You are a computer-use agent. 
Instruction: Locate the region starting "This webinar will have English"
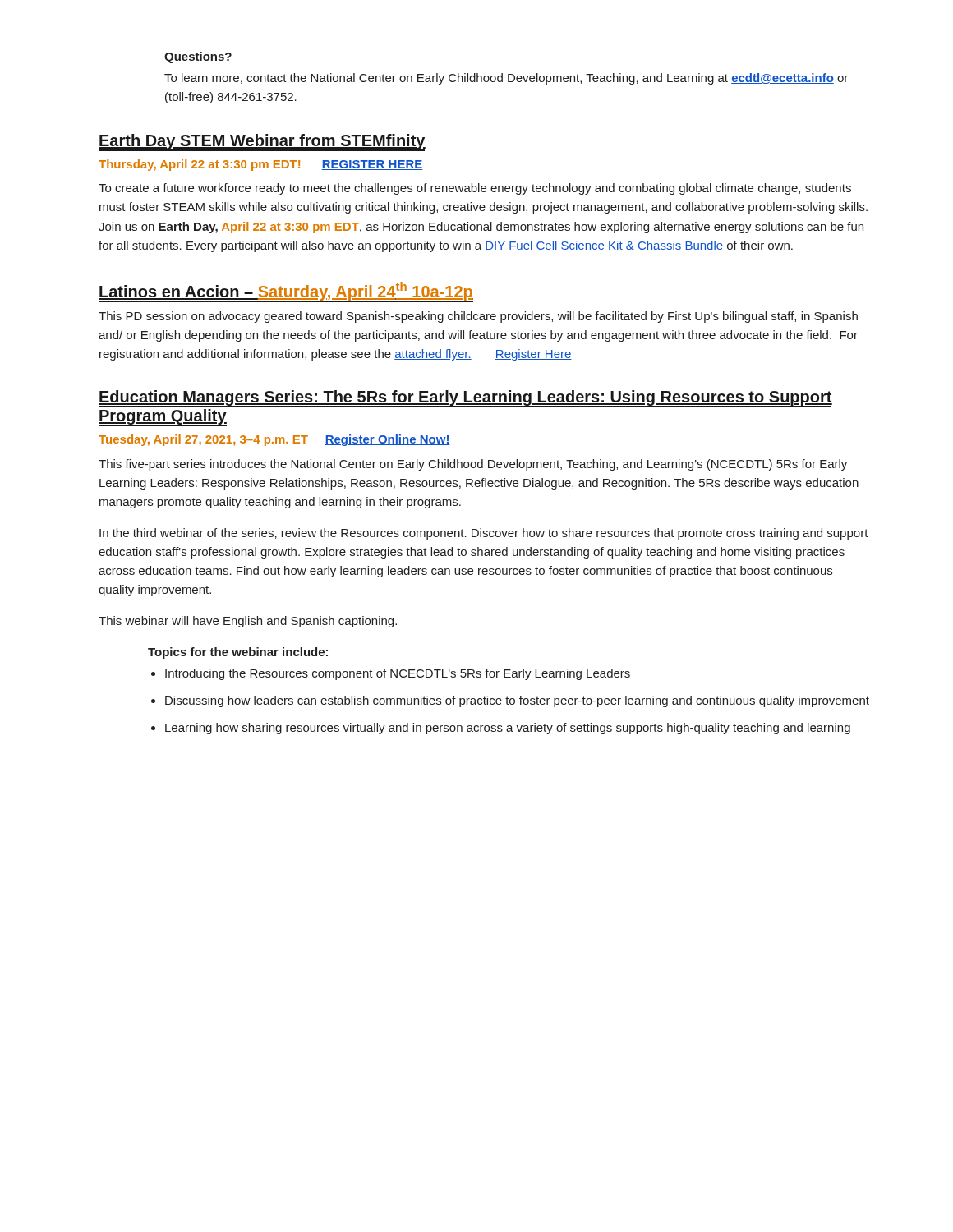(248, 620)
